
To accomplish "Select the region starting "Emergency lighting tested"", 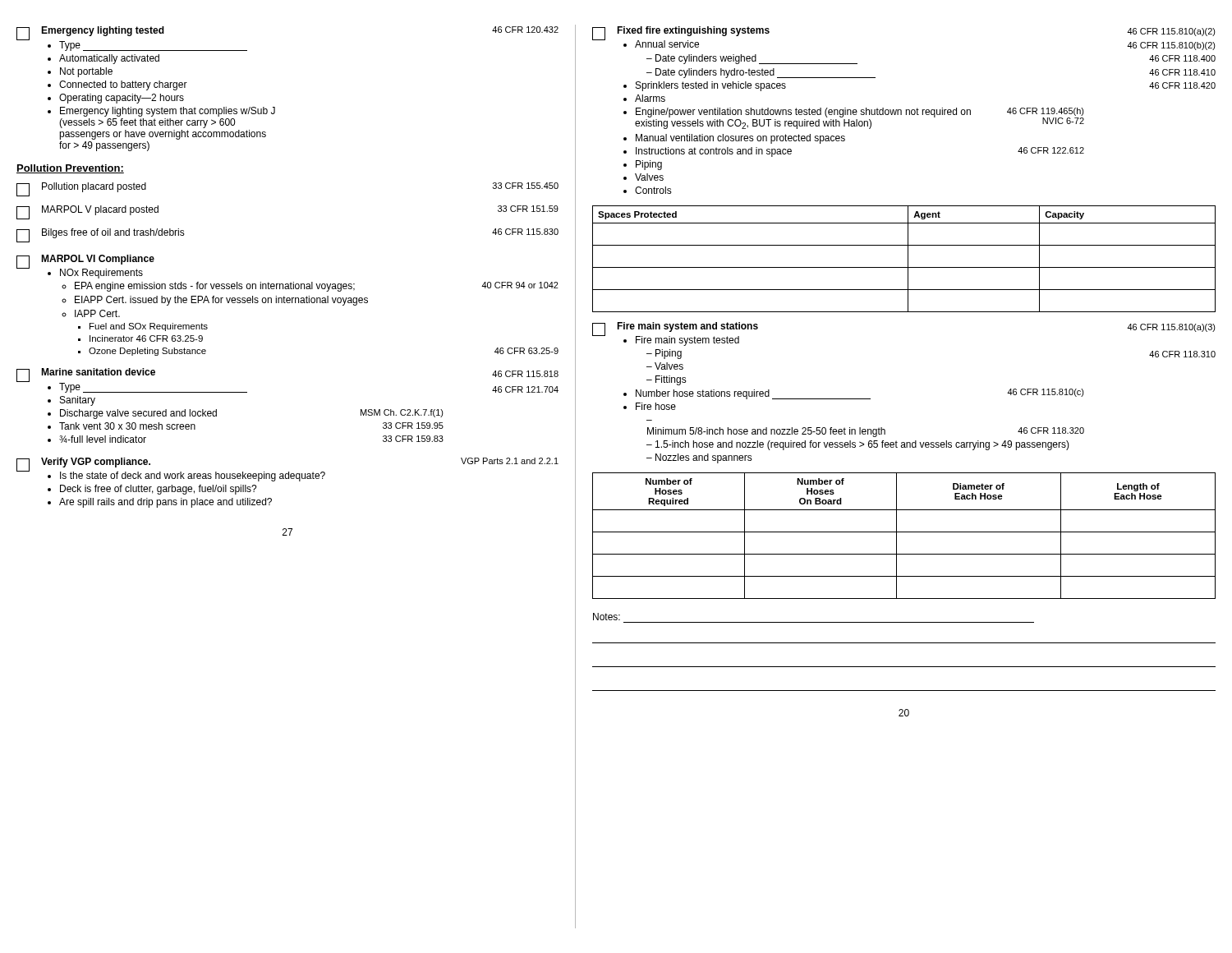I will tap(152, 33).
